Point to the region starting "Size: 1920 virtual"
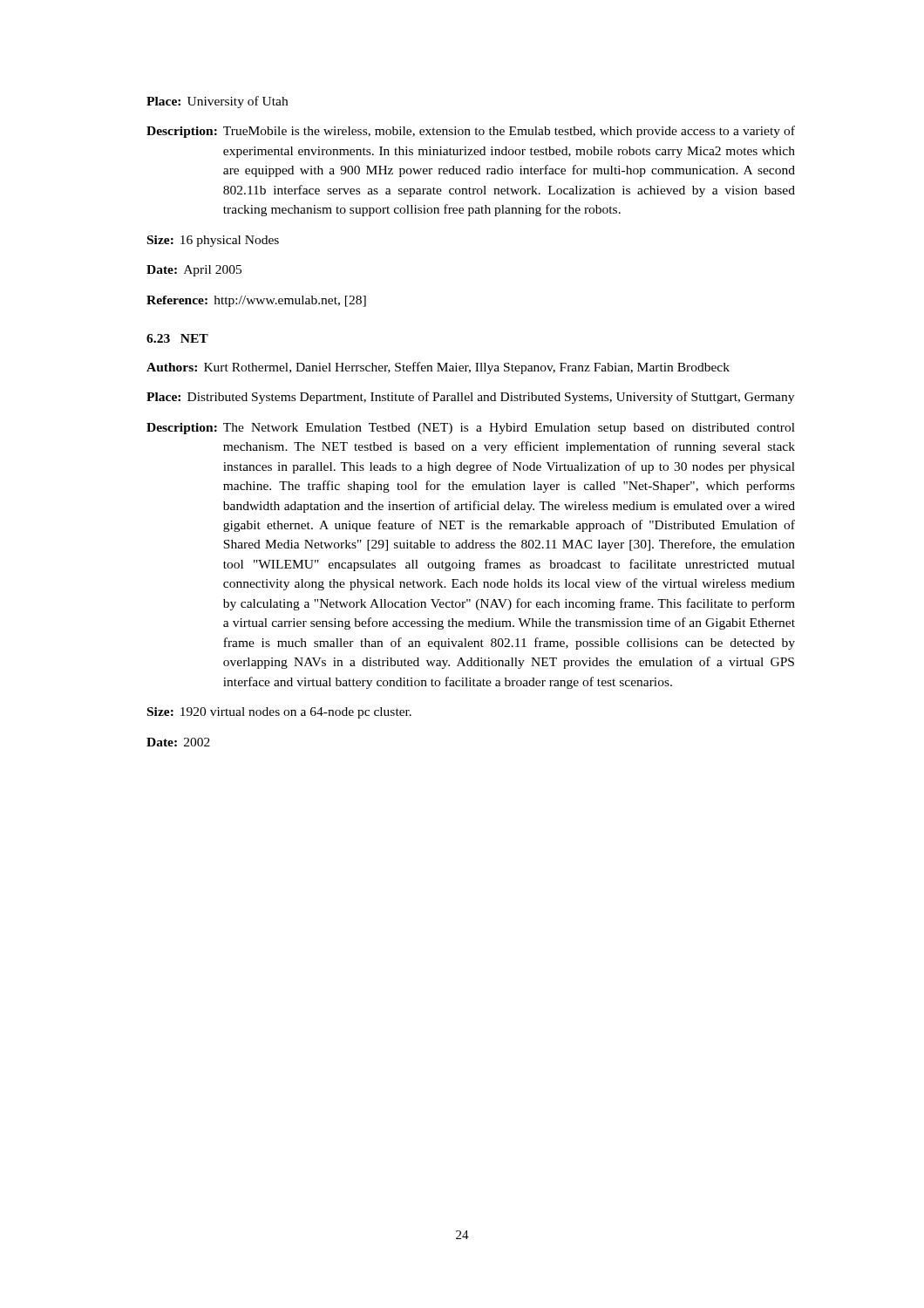This screenshot has width=924, height=1308. [279, 713]
